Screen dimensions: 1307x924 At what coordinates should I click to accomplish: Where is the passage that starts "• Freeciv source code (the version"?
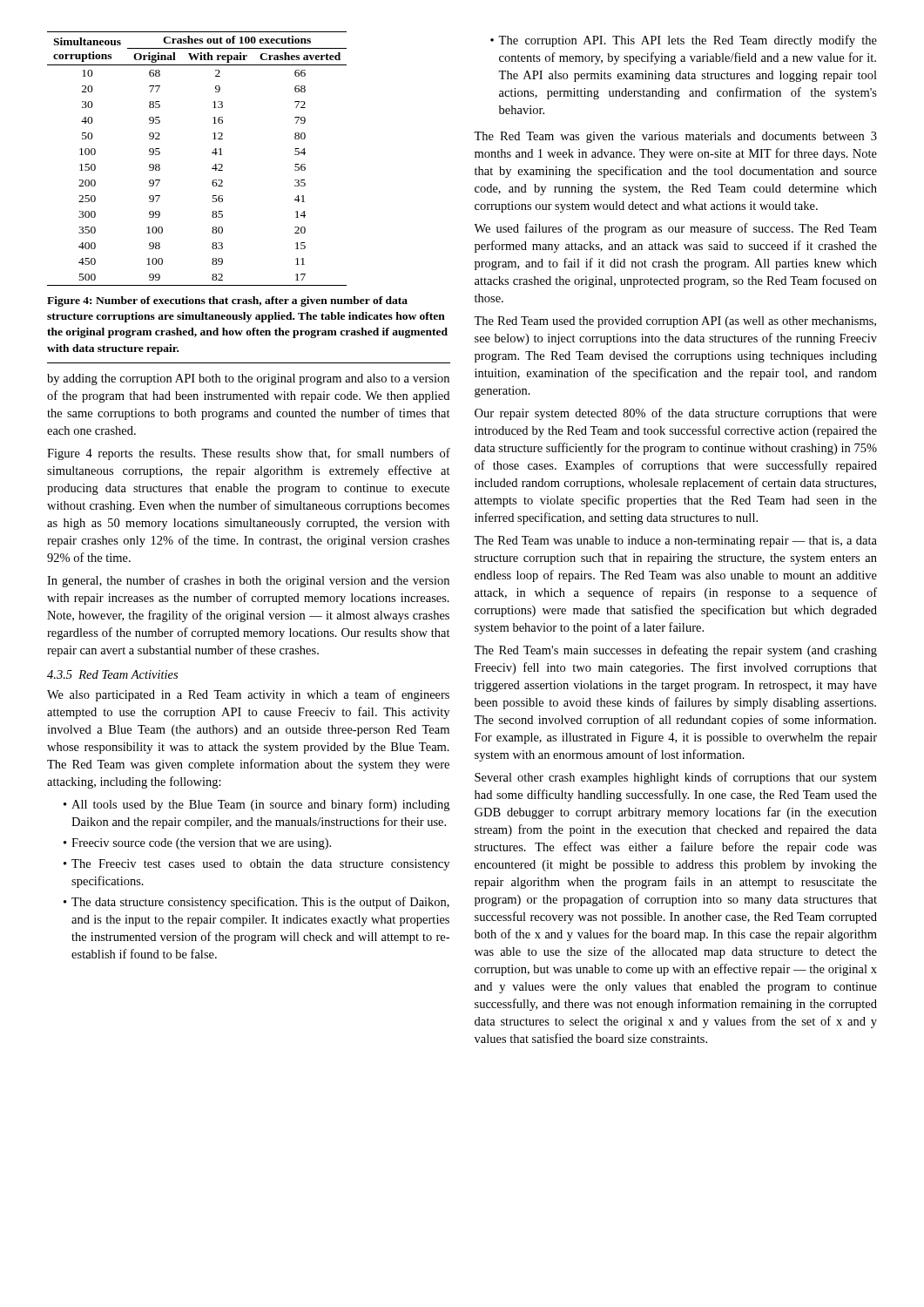pos(197,842)
